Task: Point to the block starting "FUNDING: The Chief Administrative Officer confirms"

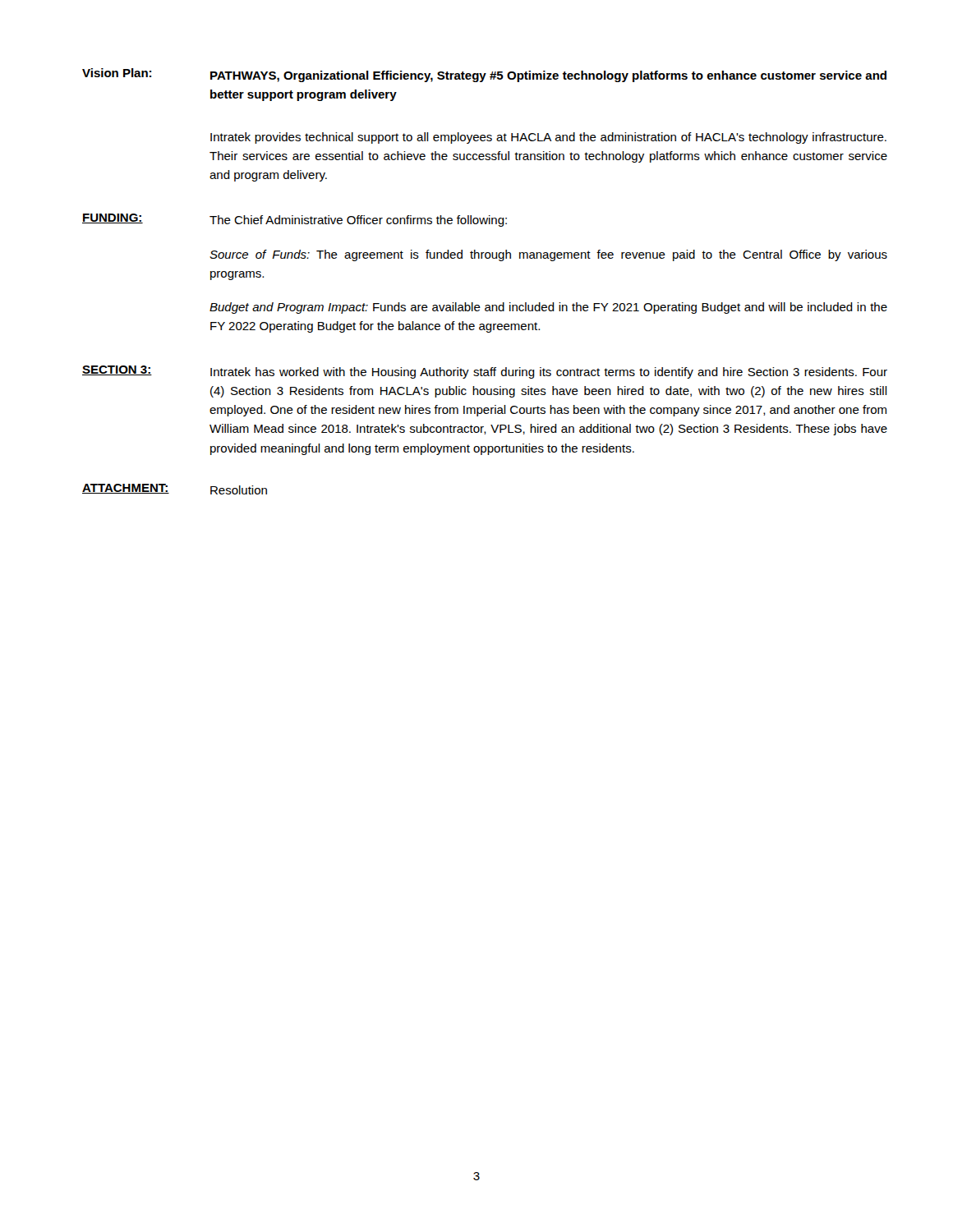Action: [485, 220]
